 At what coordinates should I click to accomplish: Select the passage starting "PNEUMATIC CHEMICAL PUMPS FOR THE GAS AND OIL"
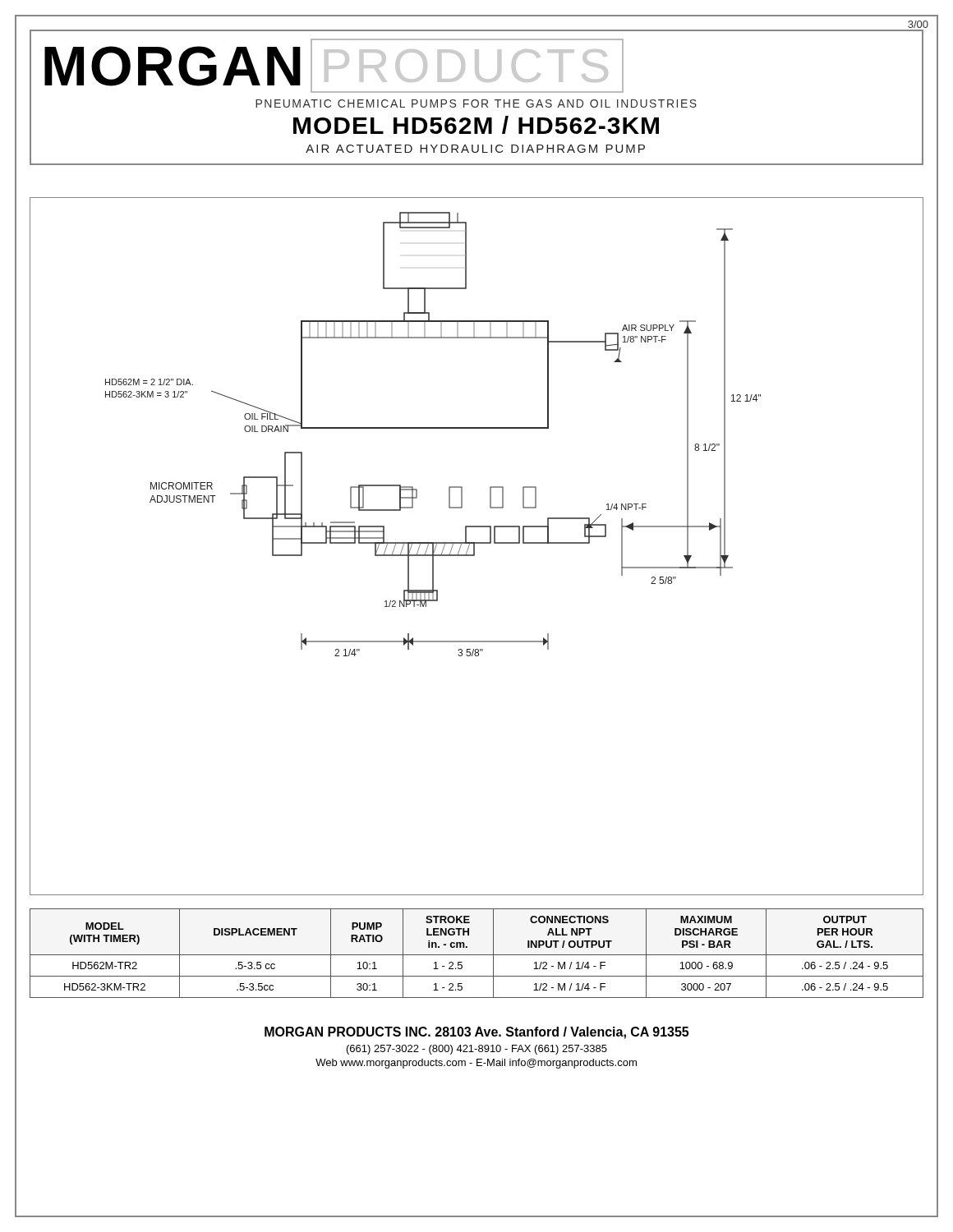click(476, 103)
